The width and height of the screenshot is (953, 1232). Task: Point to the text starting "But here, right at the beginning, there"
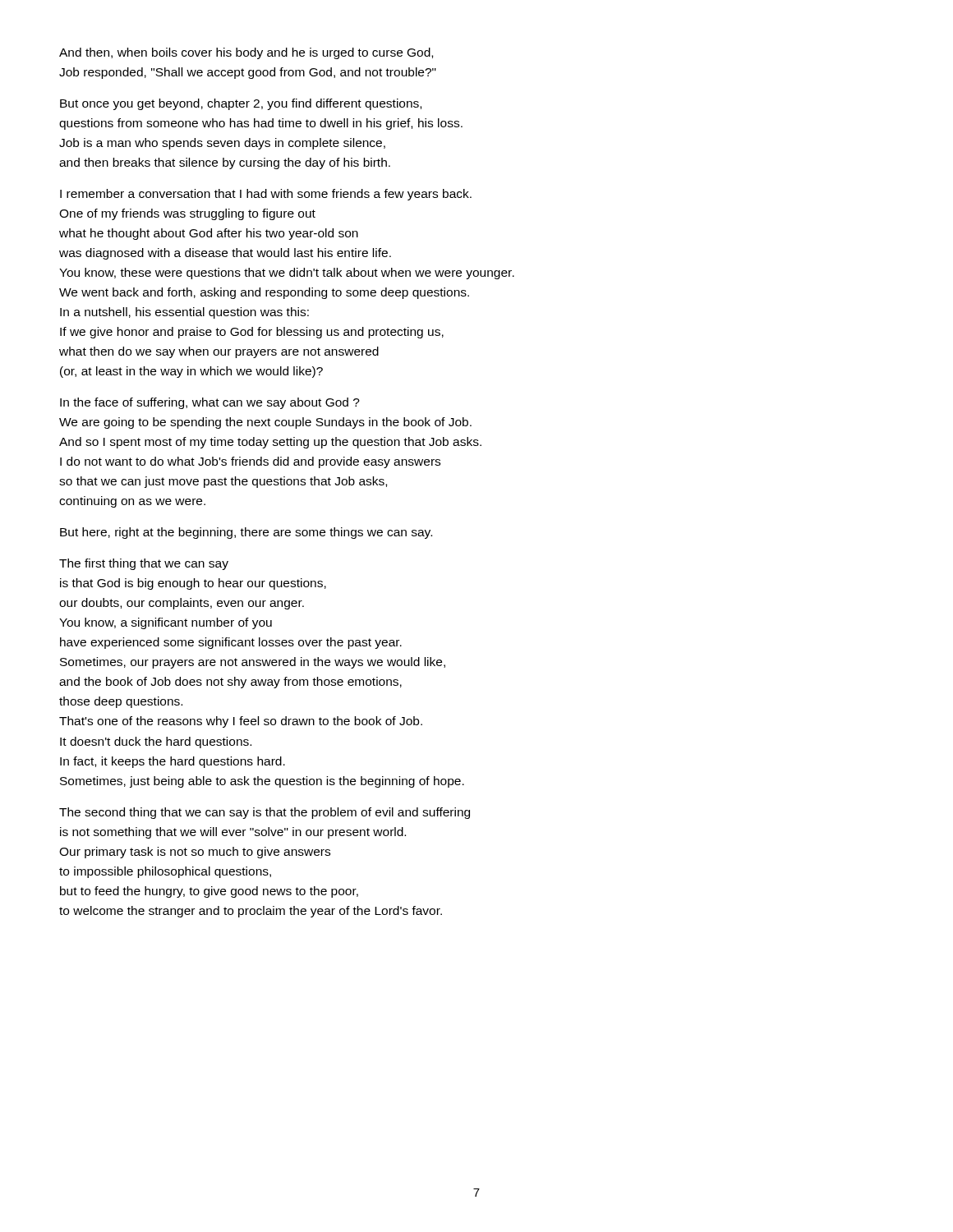[x=246, y=533]
